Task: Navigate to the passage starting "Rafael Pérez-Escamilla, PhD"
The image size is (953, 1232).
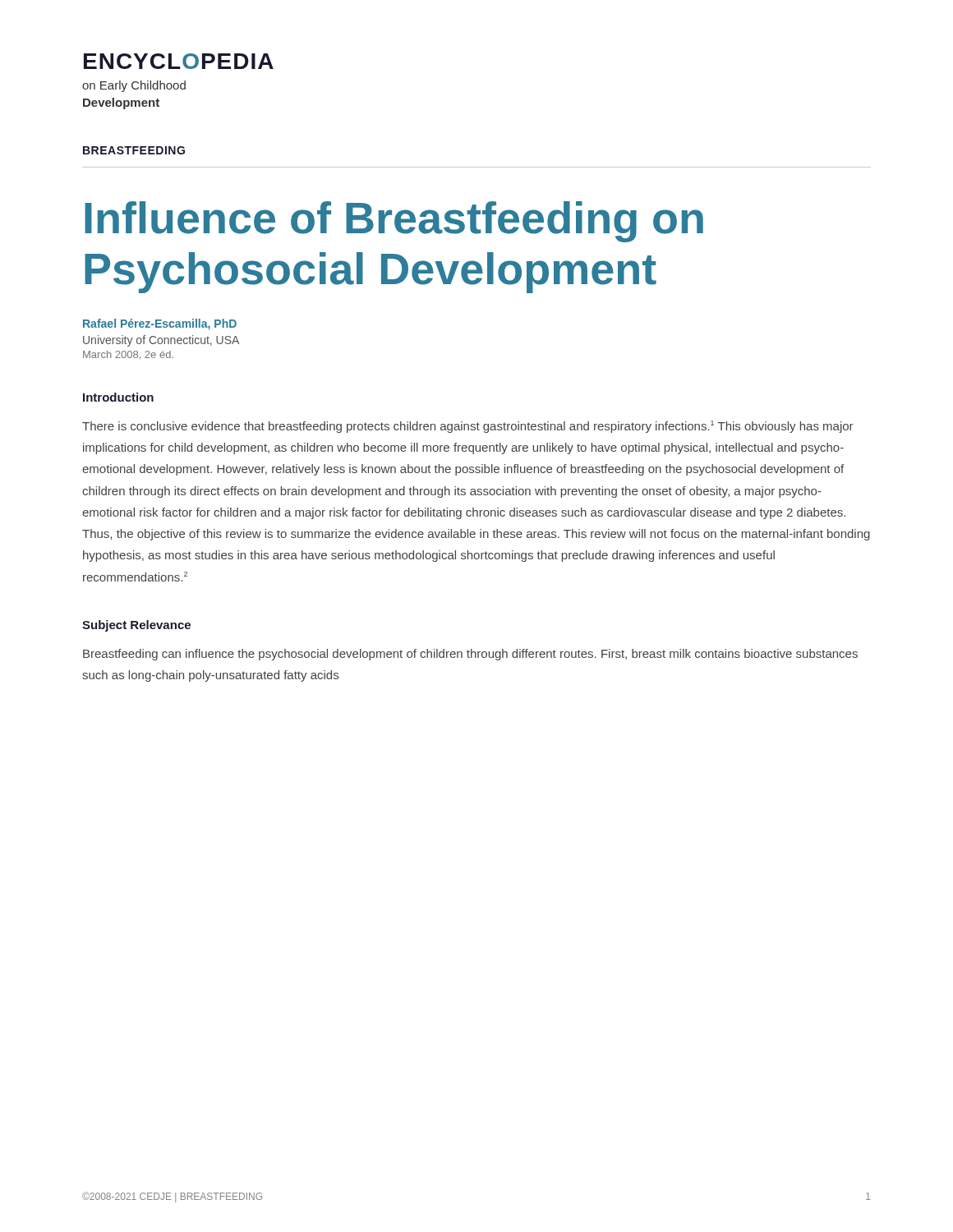Action: click(159, 324)
